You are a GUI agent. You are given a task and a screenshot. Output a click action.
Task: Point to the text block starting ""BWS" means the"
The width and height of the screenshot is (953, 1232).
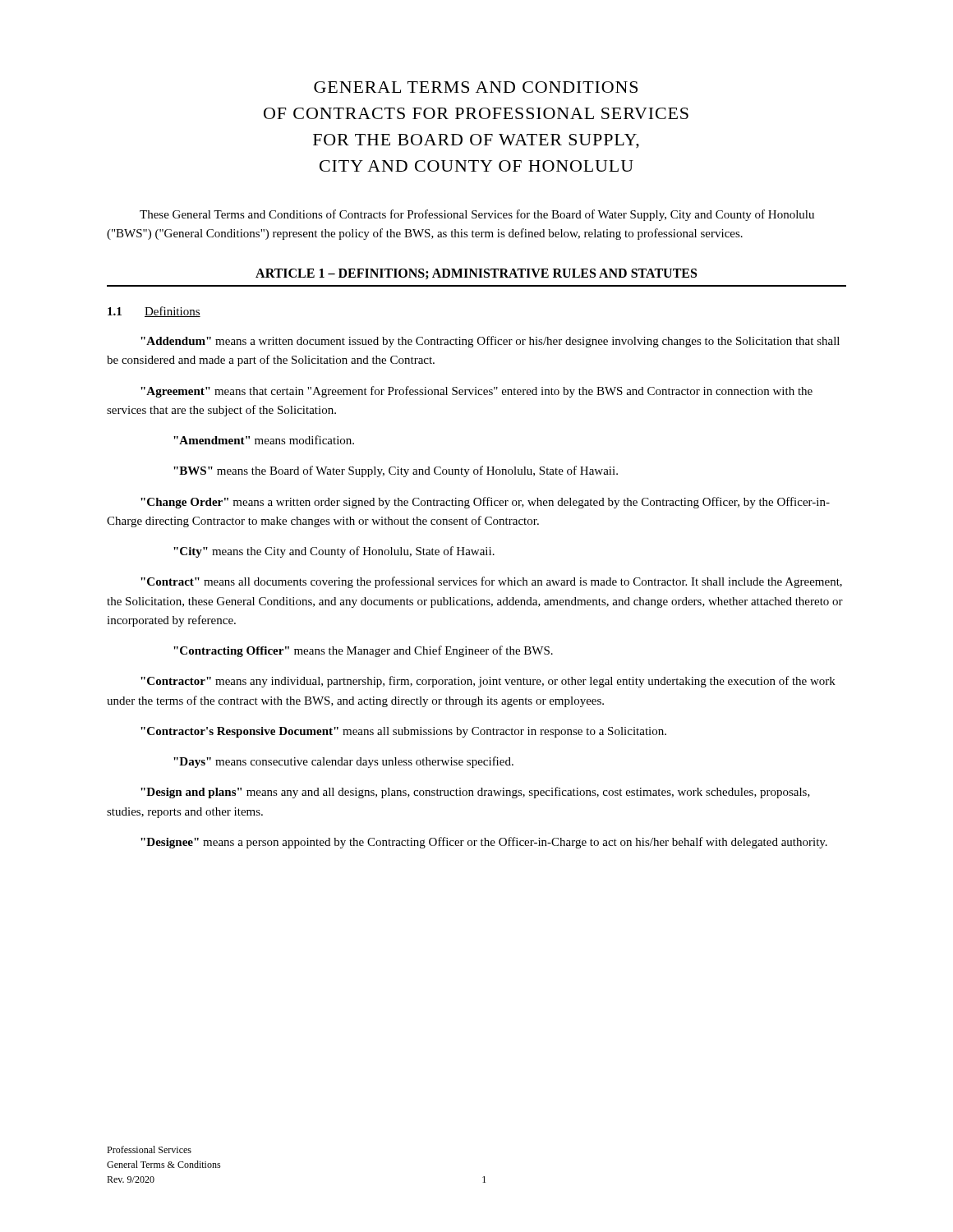pos(396,471)
